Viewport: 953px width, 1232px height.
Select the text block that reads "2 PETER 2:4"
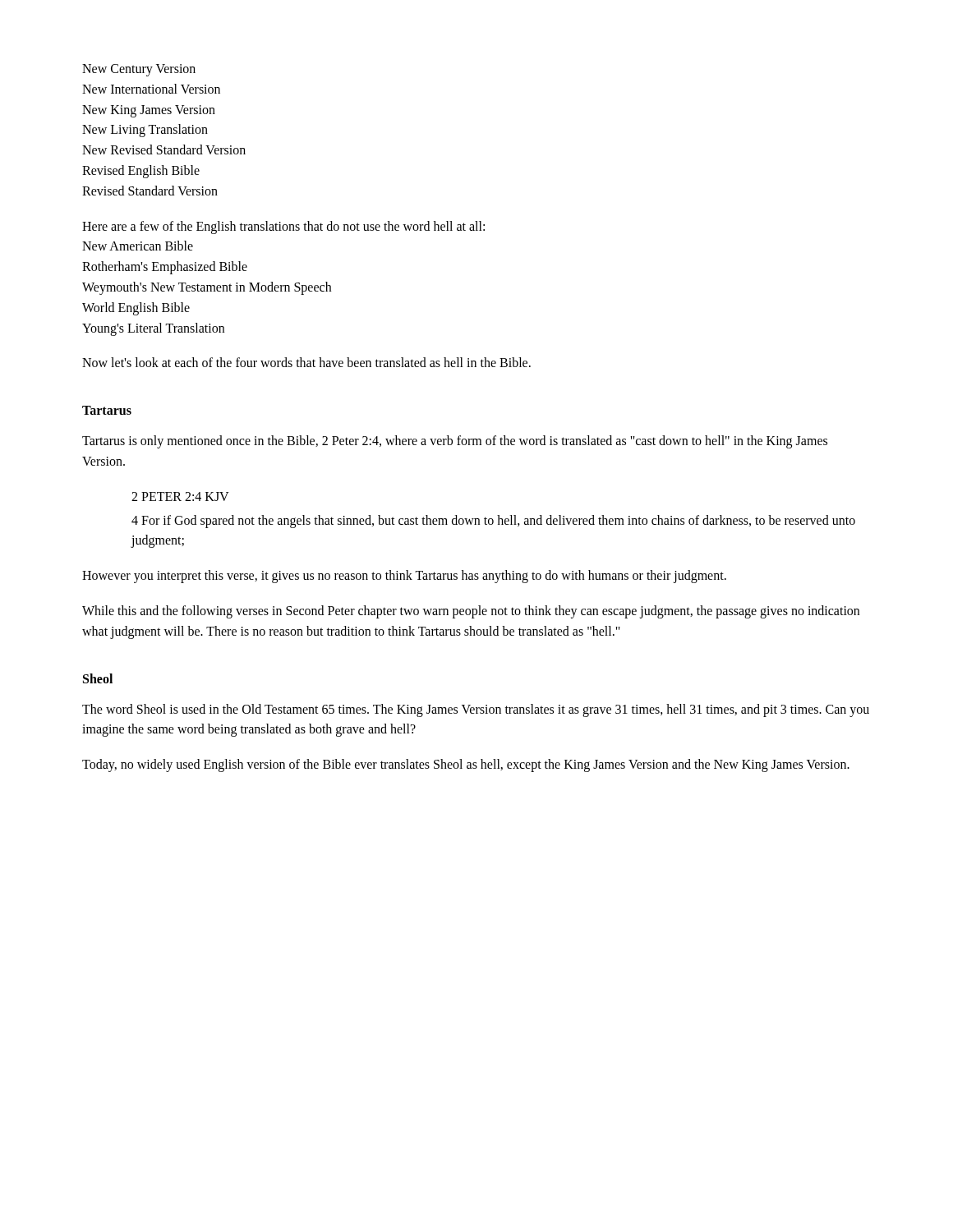[501, 519]
